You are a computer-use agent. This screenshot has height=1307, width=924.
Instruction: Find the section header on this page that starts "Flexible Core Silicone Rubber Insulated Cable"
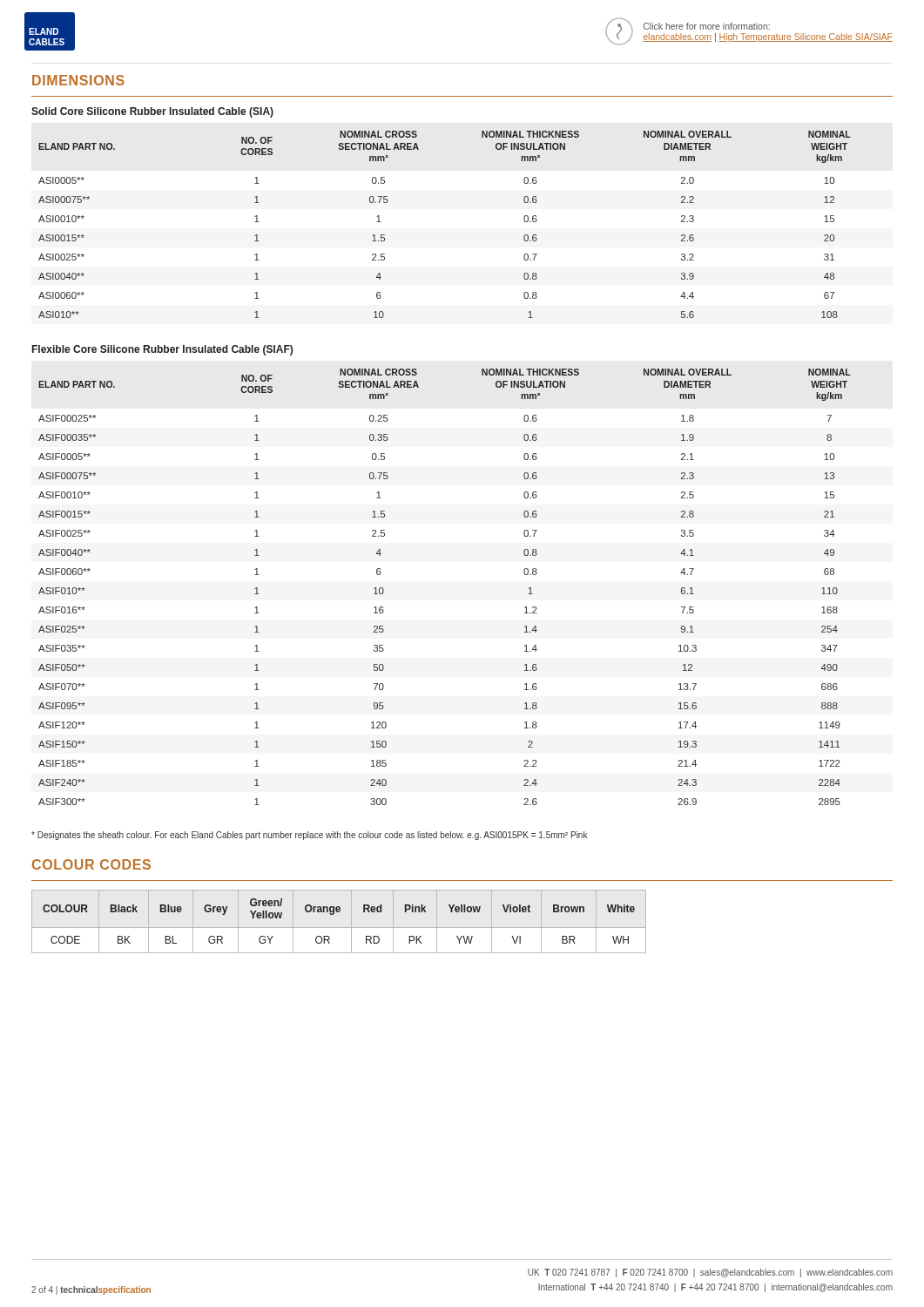[162, 349]
